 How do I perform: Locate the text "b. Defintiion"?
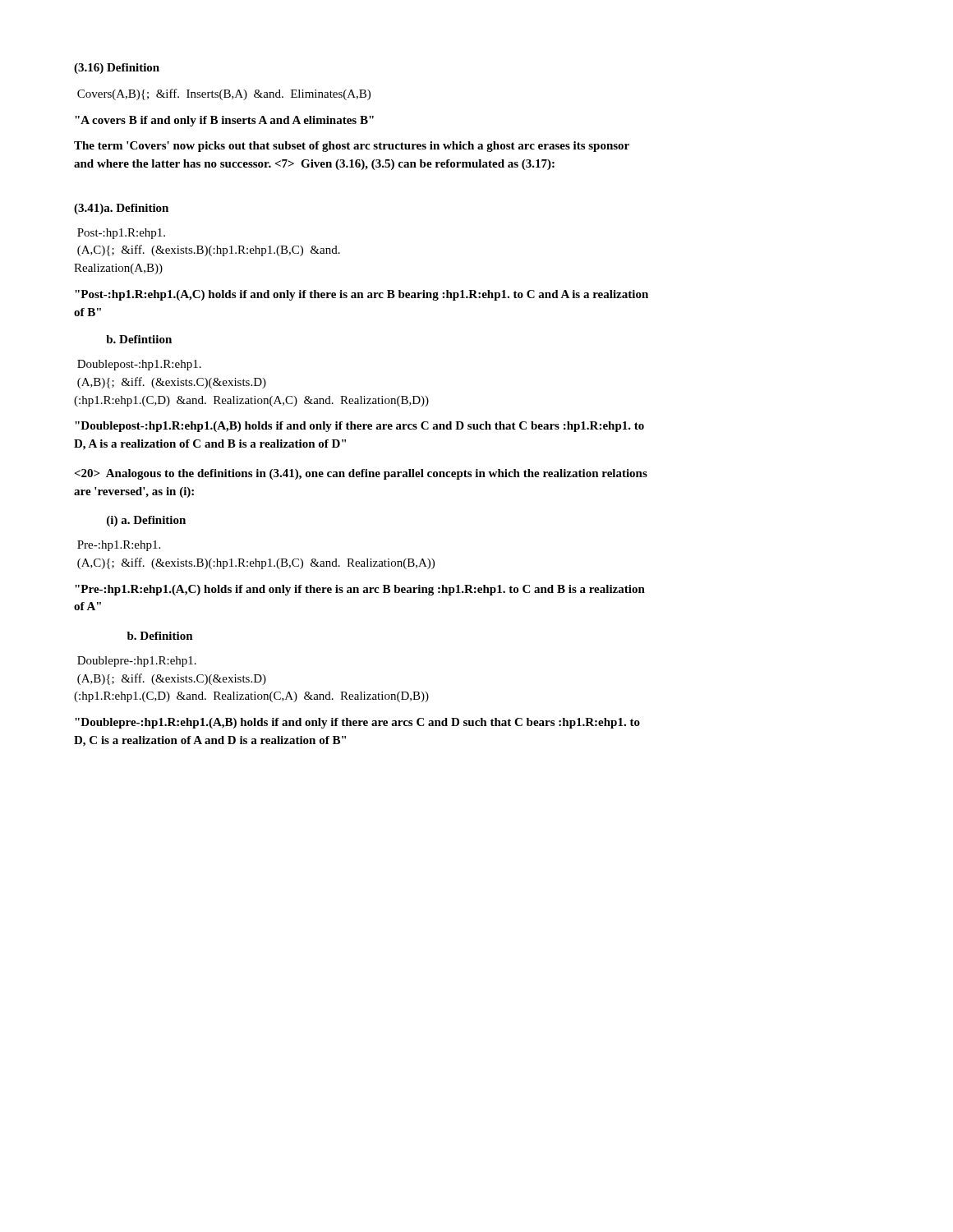tap(139, 339)
